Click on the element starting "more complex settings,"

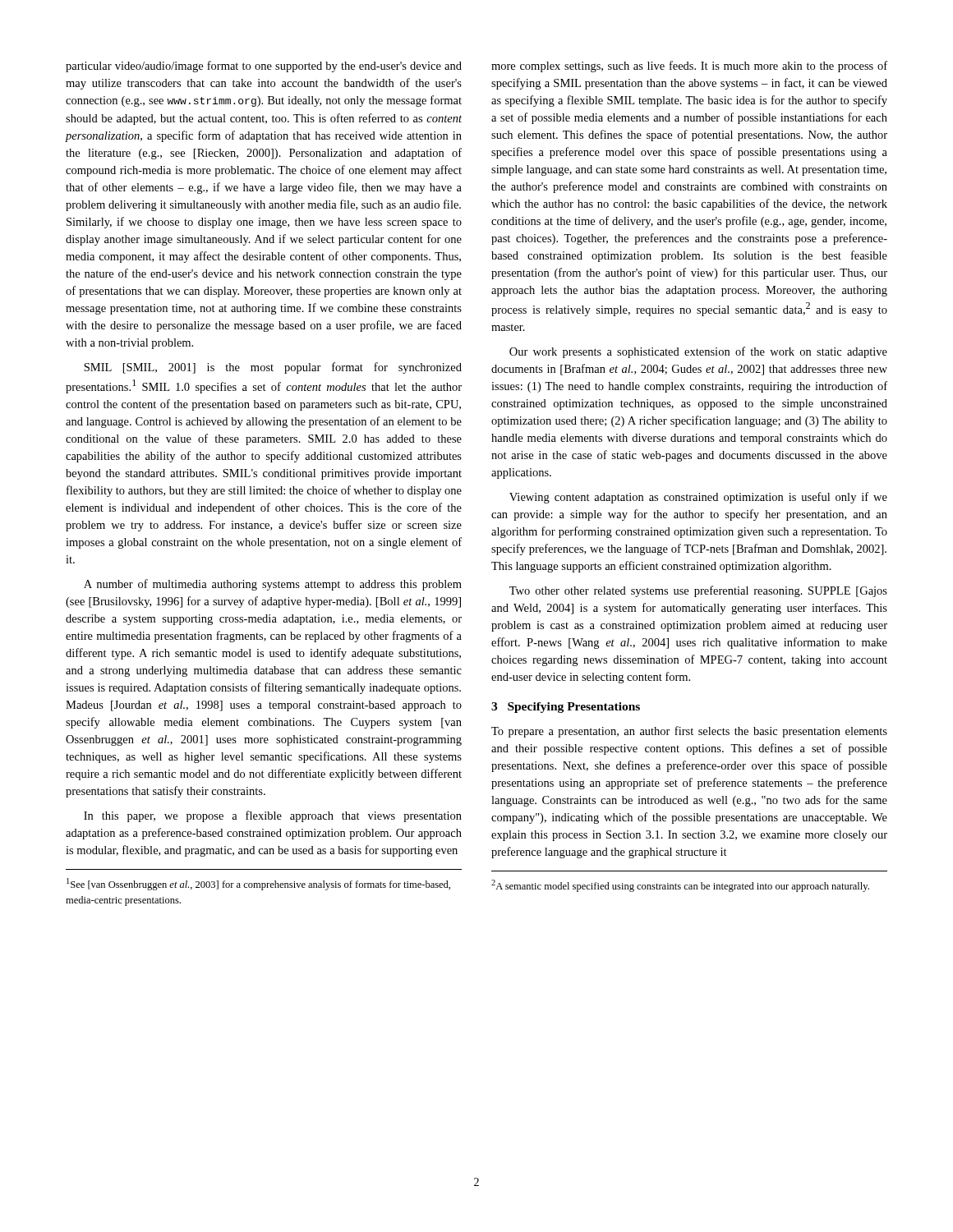[x=689, y=197]
